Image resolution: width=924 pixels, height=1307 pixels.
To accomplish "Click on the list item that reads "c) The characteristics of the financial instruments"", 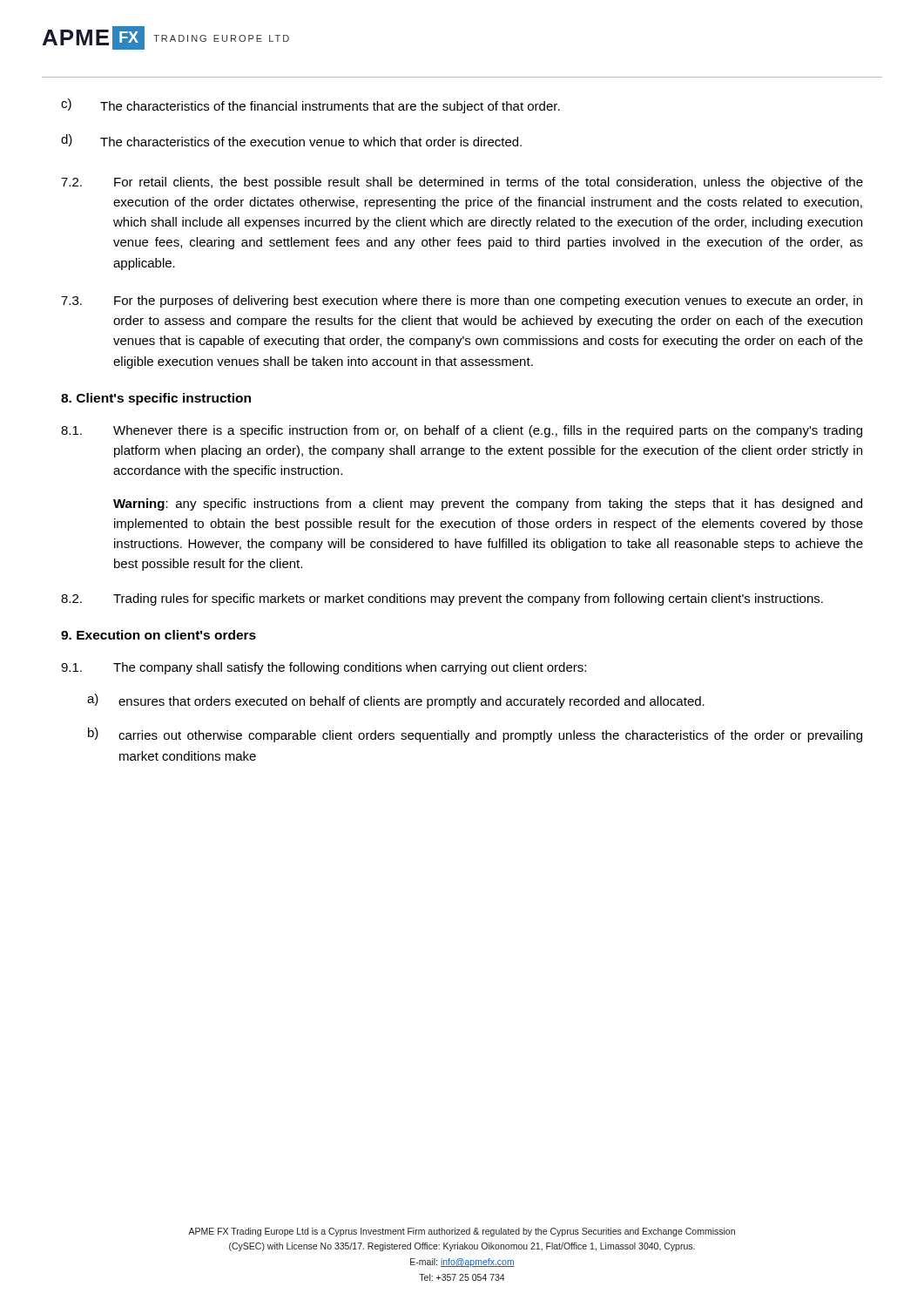I will point(462,106).
